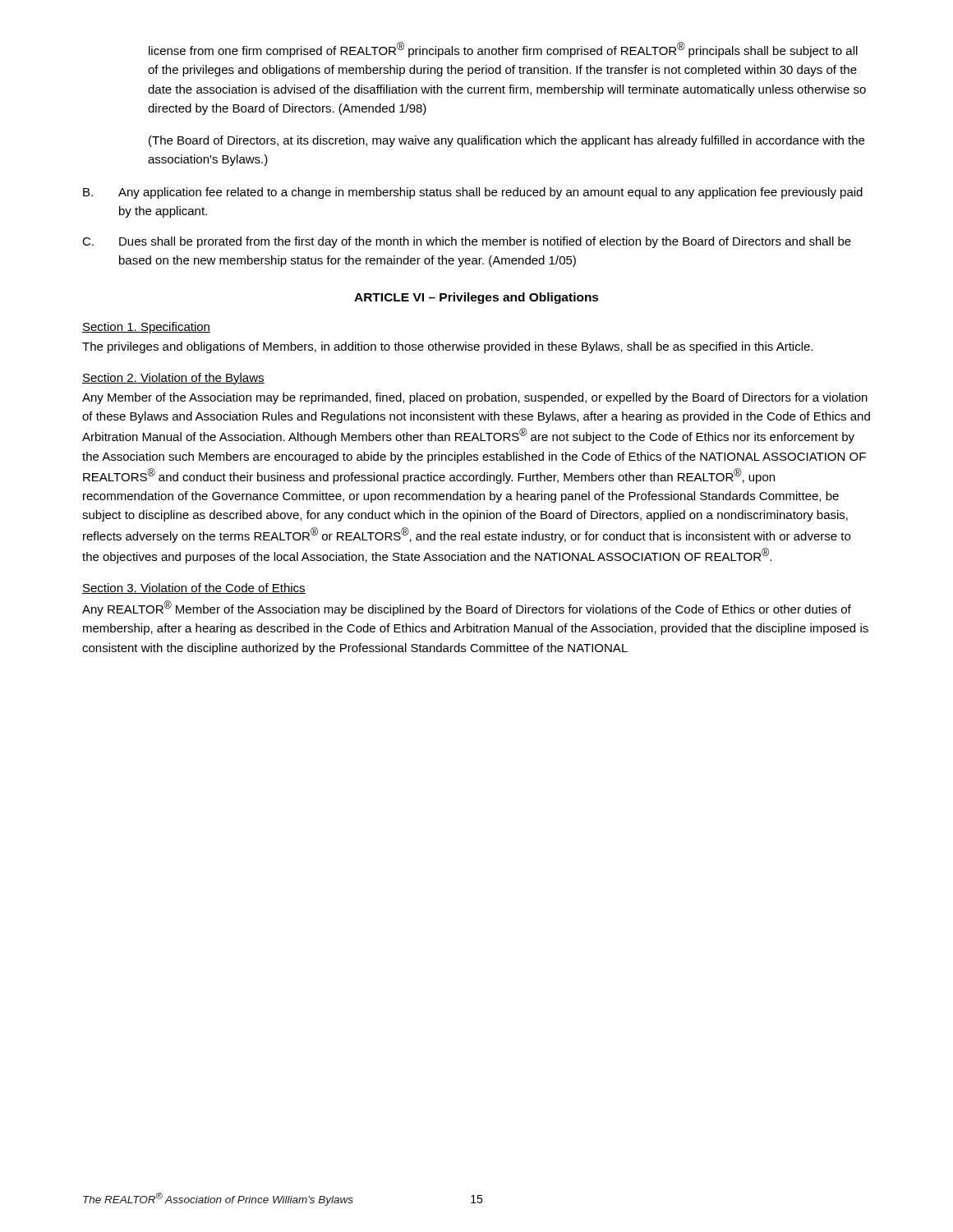Click on the section header that says "Section 3. Violation of the Code"

pyautogui.click(x=194, y=588)
